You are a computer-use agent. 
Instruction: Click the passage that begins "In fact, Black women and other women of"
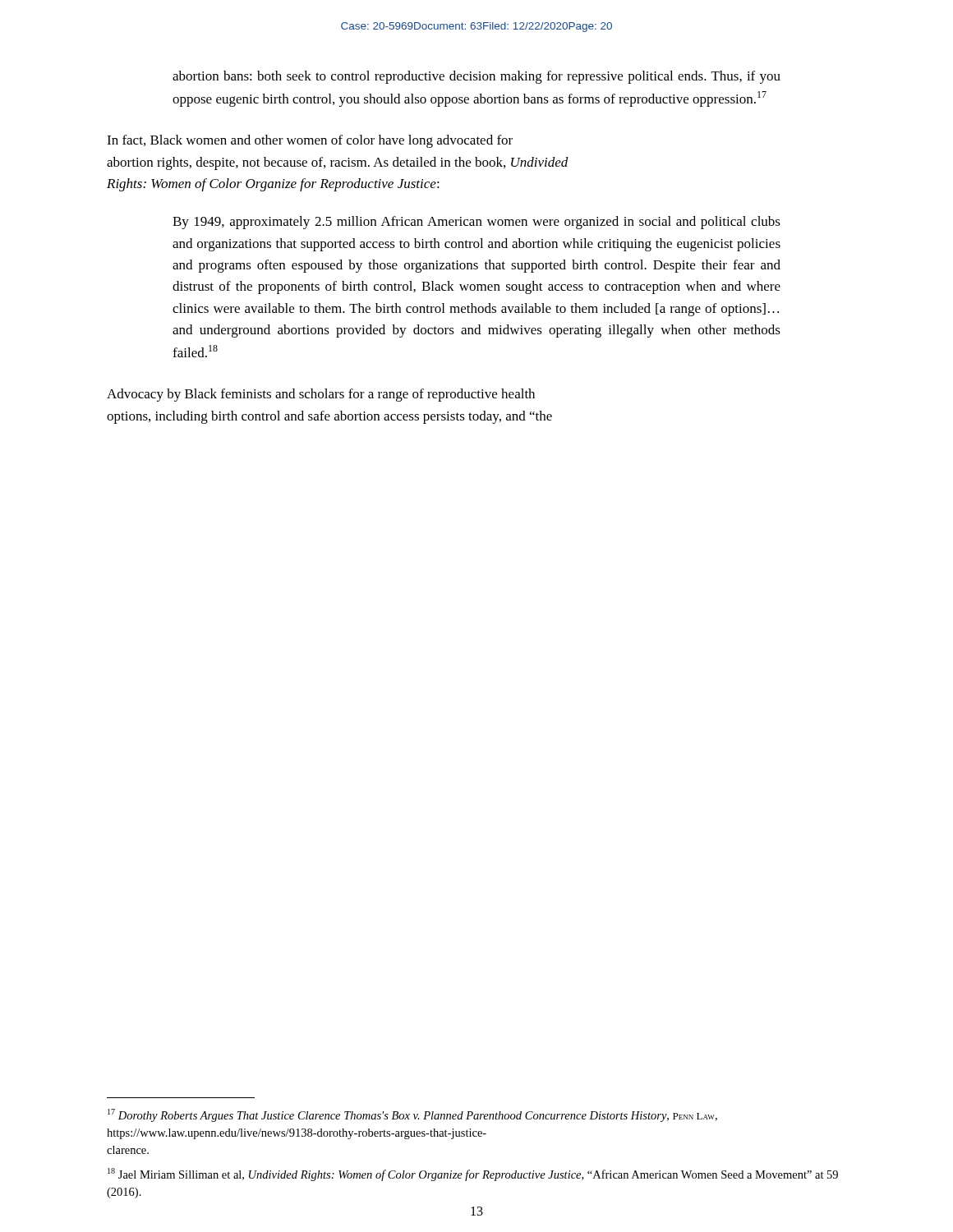[x=310, y=140]
